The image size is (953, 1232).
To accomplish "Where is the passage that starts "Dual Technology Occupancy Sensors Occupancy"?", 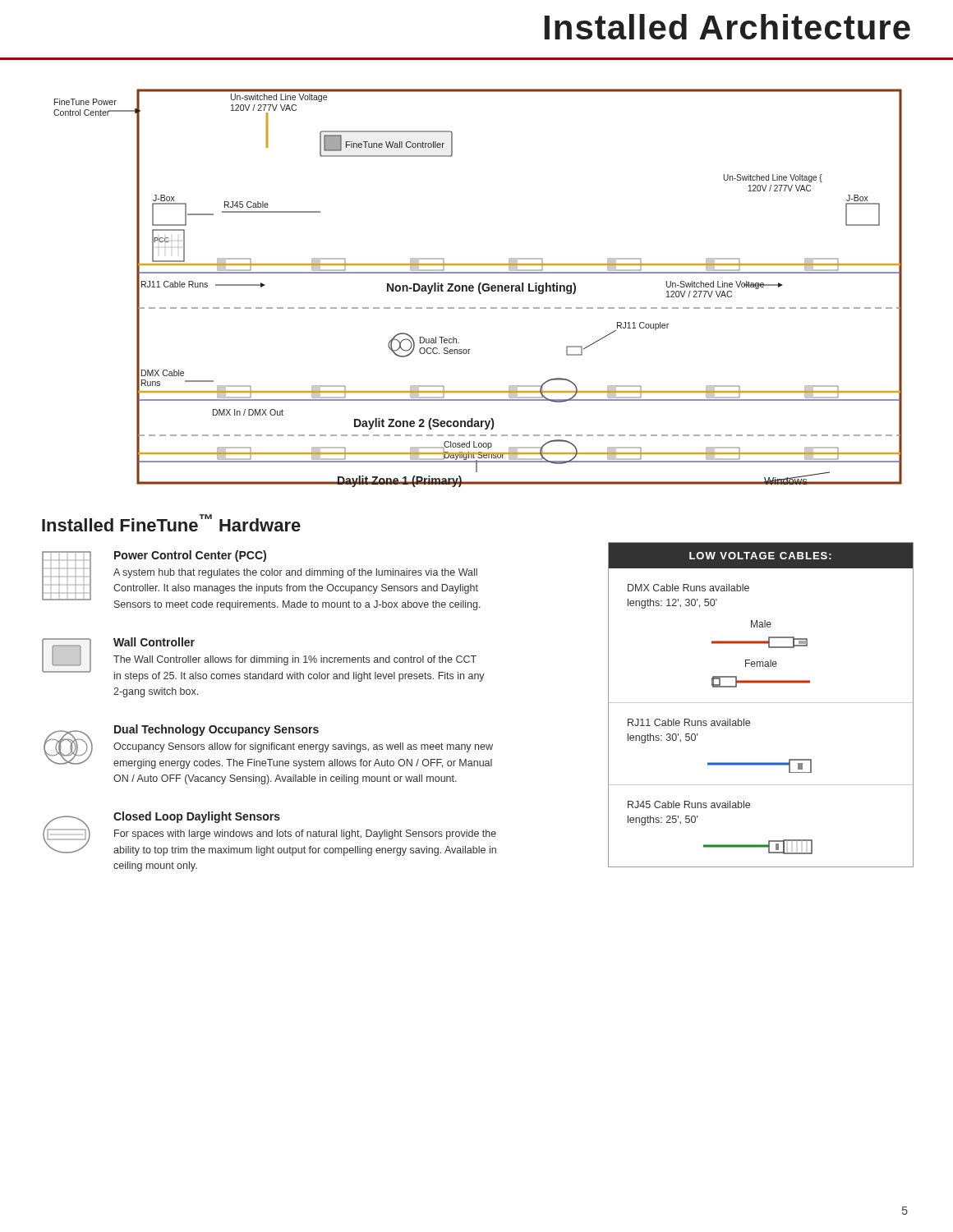I will click(267, 755).
